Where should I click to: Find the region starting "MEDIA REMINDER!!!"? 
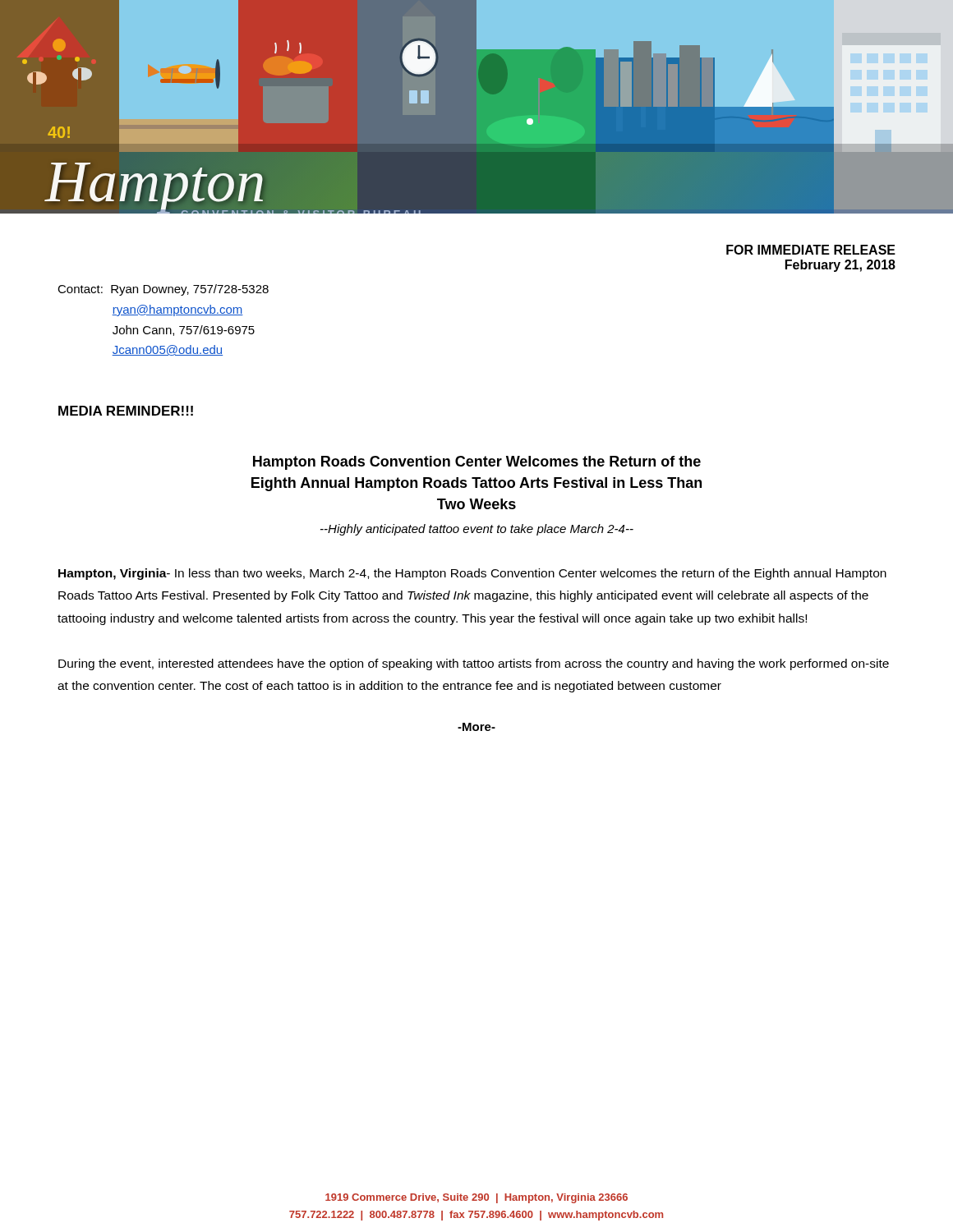pos(126,411)
